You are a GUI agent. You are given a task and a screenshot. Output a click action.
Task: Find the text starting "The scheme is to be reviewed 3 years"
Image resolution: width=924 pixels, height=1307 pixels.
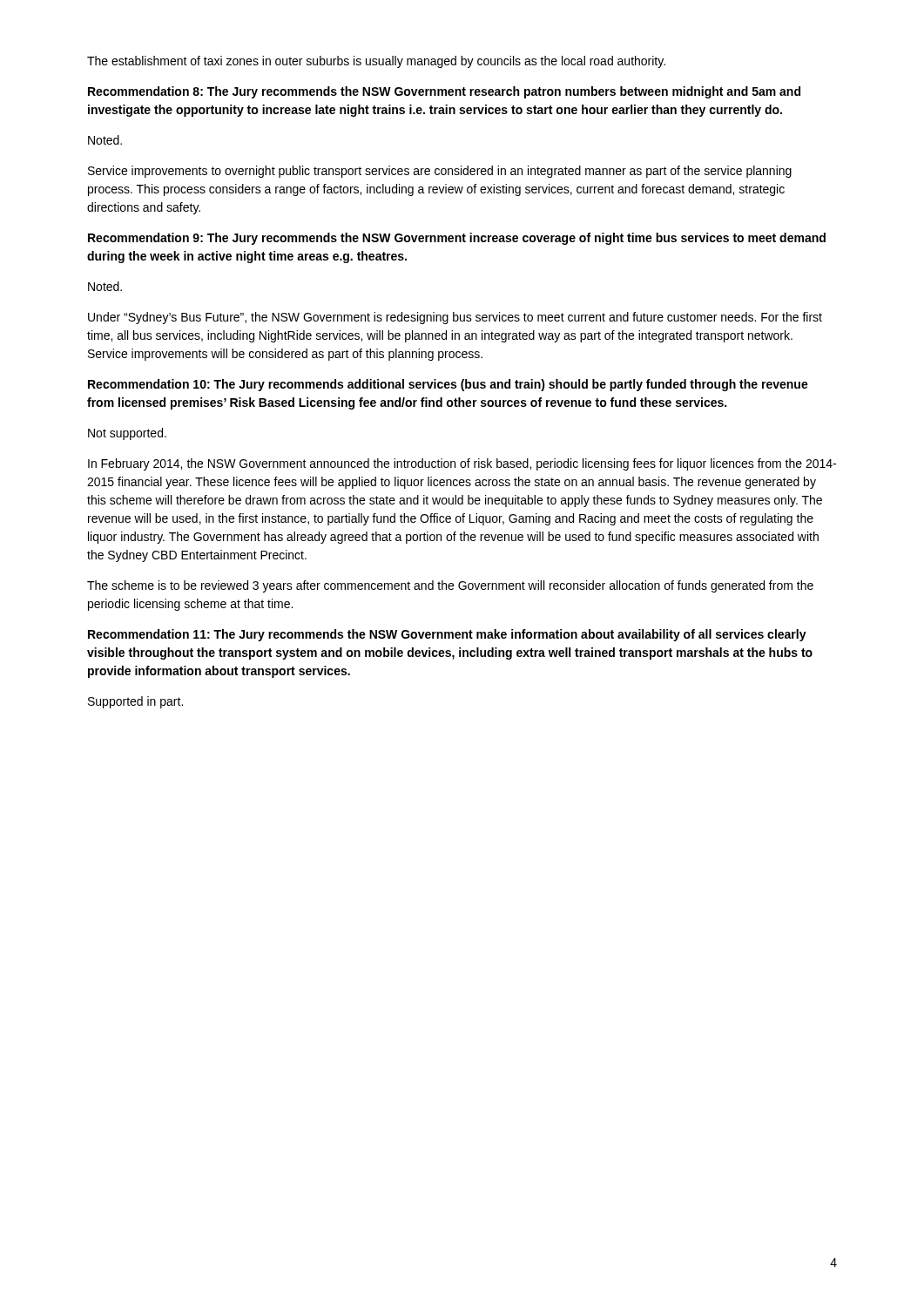click(x=450, y=595)
